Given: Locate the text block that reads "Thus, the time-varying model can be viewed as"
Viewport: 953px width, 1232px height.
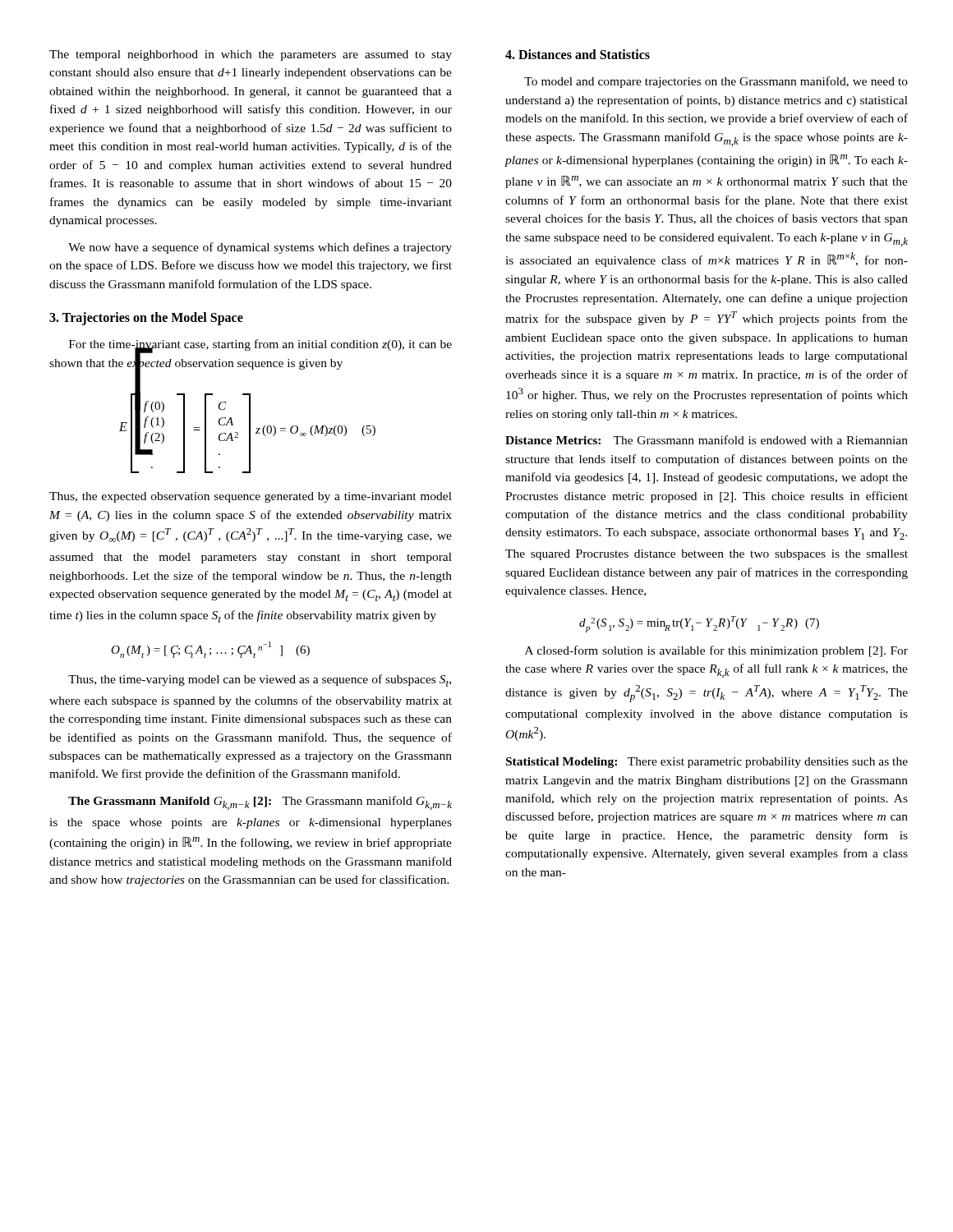Looking at the screenshot, I should 251,727.
